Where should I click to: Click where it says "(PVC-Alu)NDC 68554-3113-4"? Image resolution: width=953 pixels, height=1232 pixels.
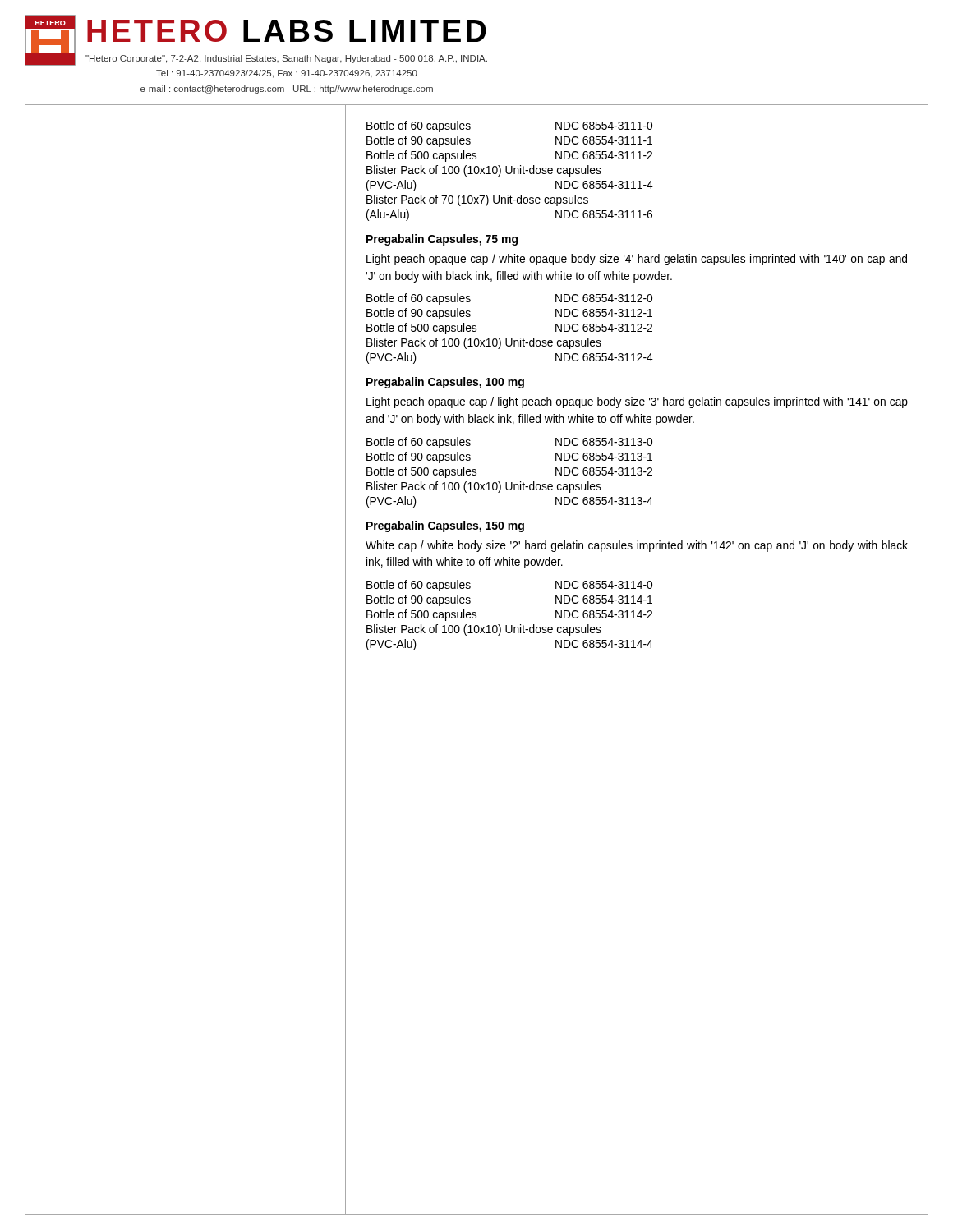(509, 501)
